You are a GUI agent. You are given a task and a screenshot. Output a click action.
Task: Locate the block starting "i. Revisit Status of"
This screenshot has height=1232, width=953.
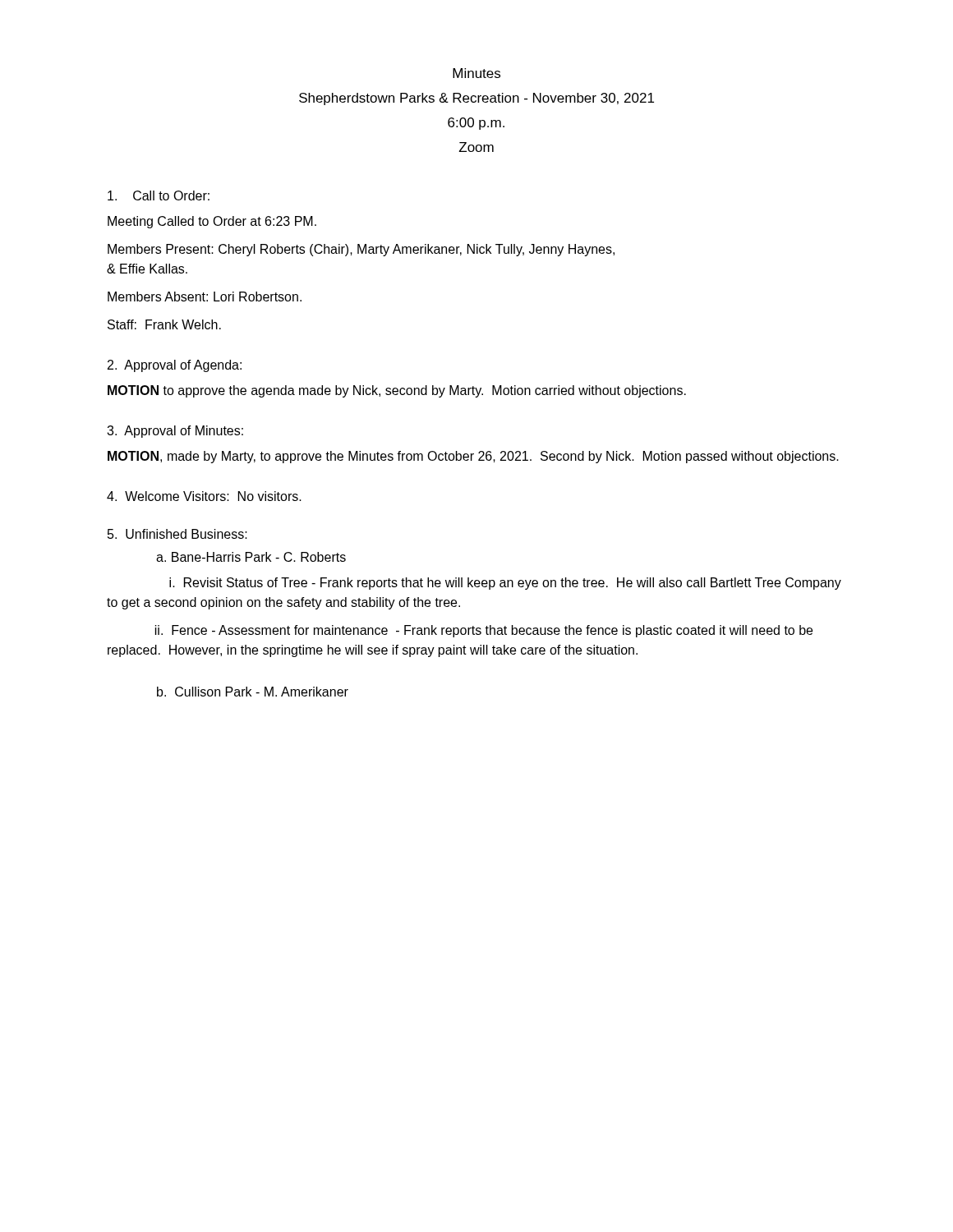474,593
